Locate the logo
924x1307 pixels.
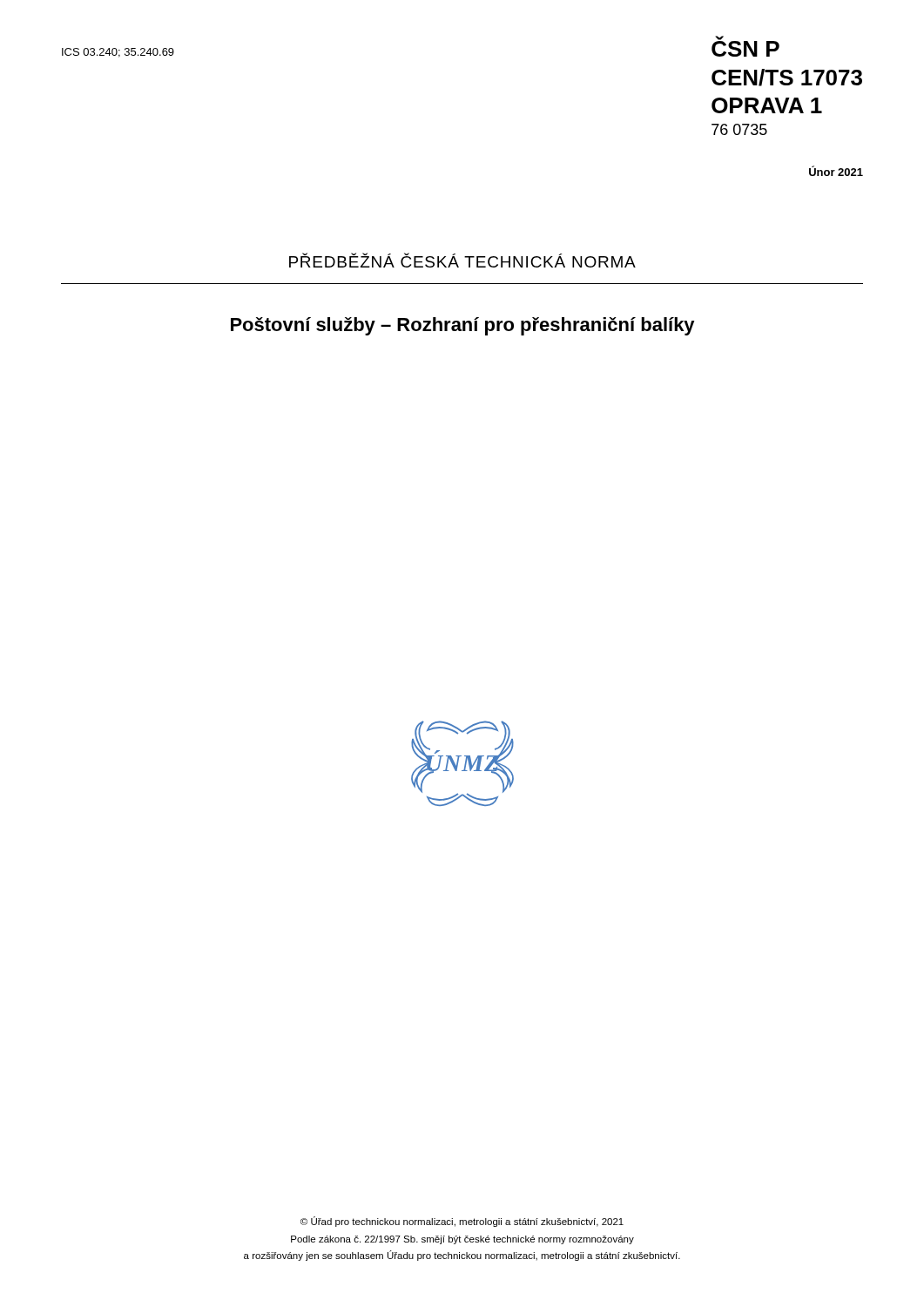(462, 762)
